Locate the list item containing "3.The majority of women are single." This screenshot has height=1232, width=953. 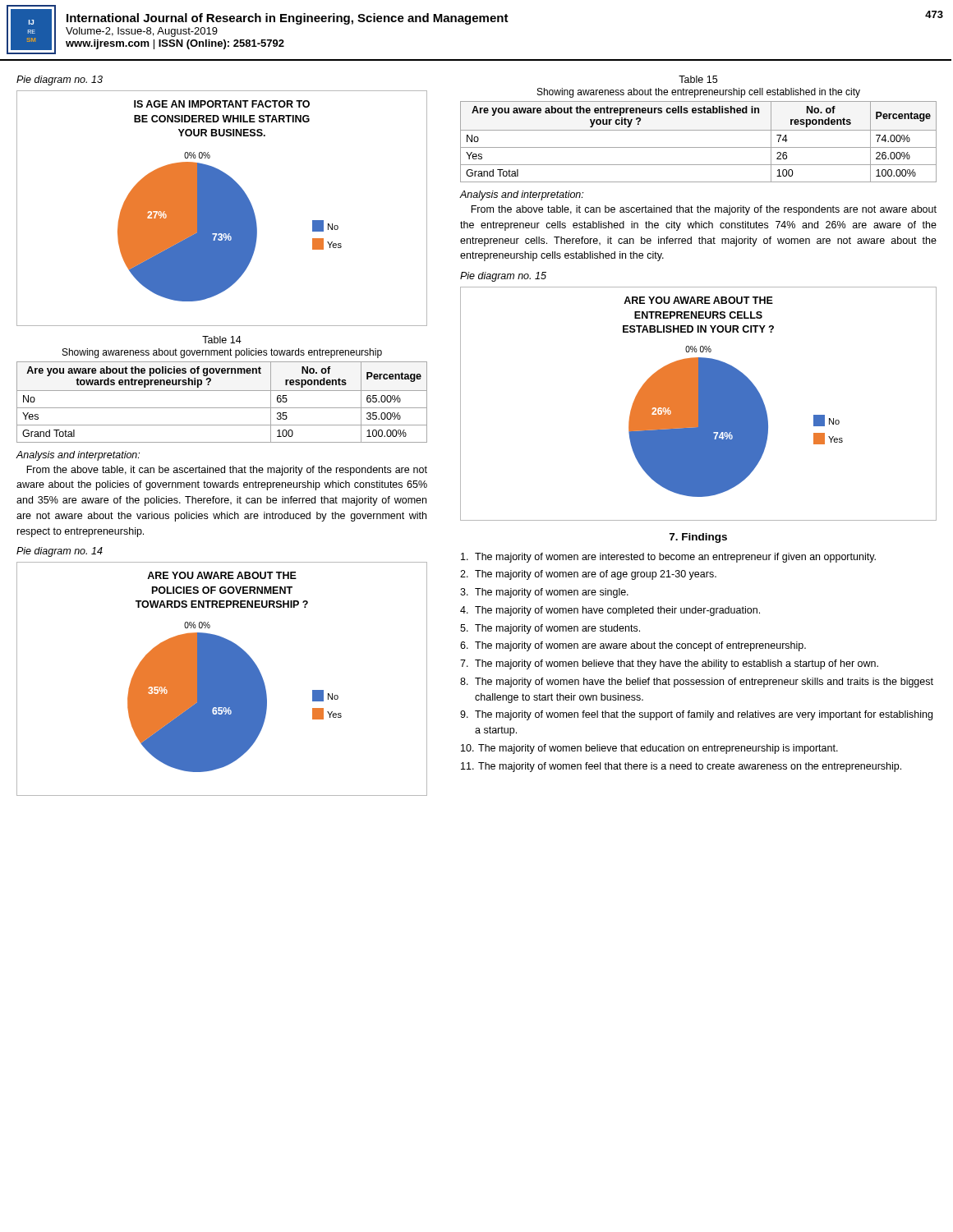(544, 593)
